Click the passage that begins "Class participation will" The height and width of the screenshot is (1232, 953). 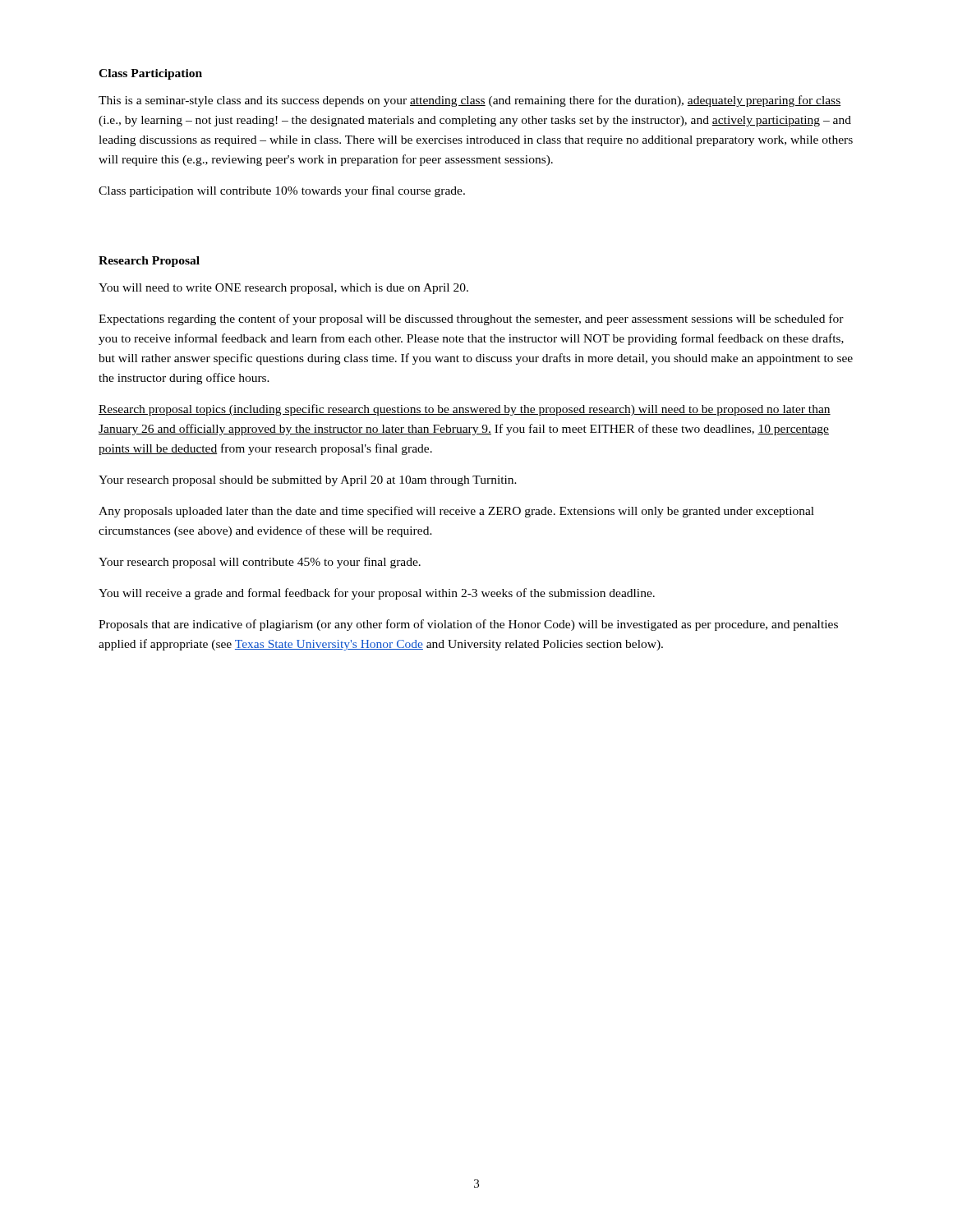(282, 190)
